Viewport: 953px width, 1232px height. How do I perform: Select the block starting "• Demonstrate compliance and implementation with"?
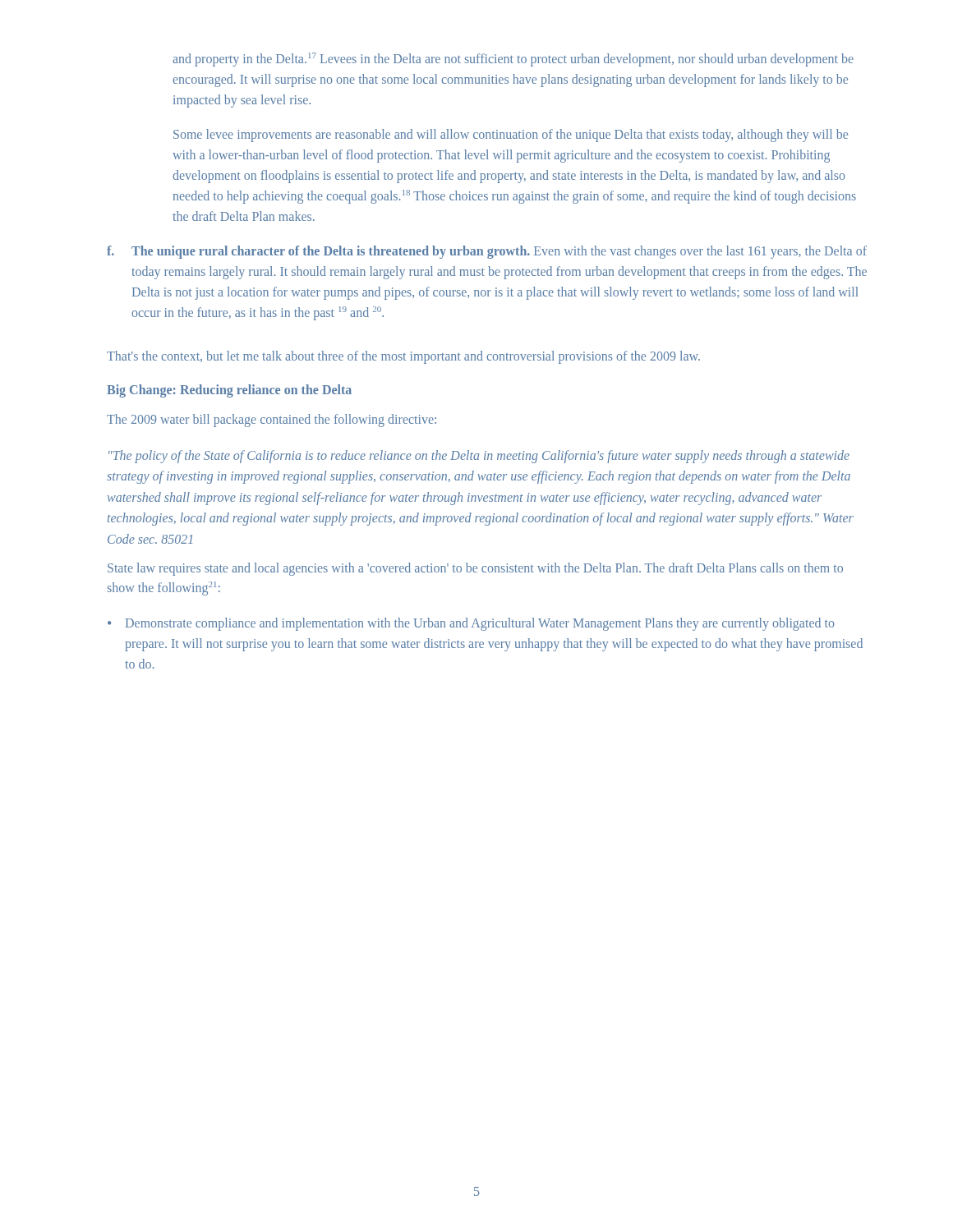489,644
